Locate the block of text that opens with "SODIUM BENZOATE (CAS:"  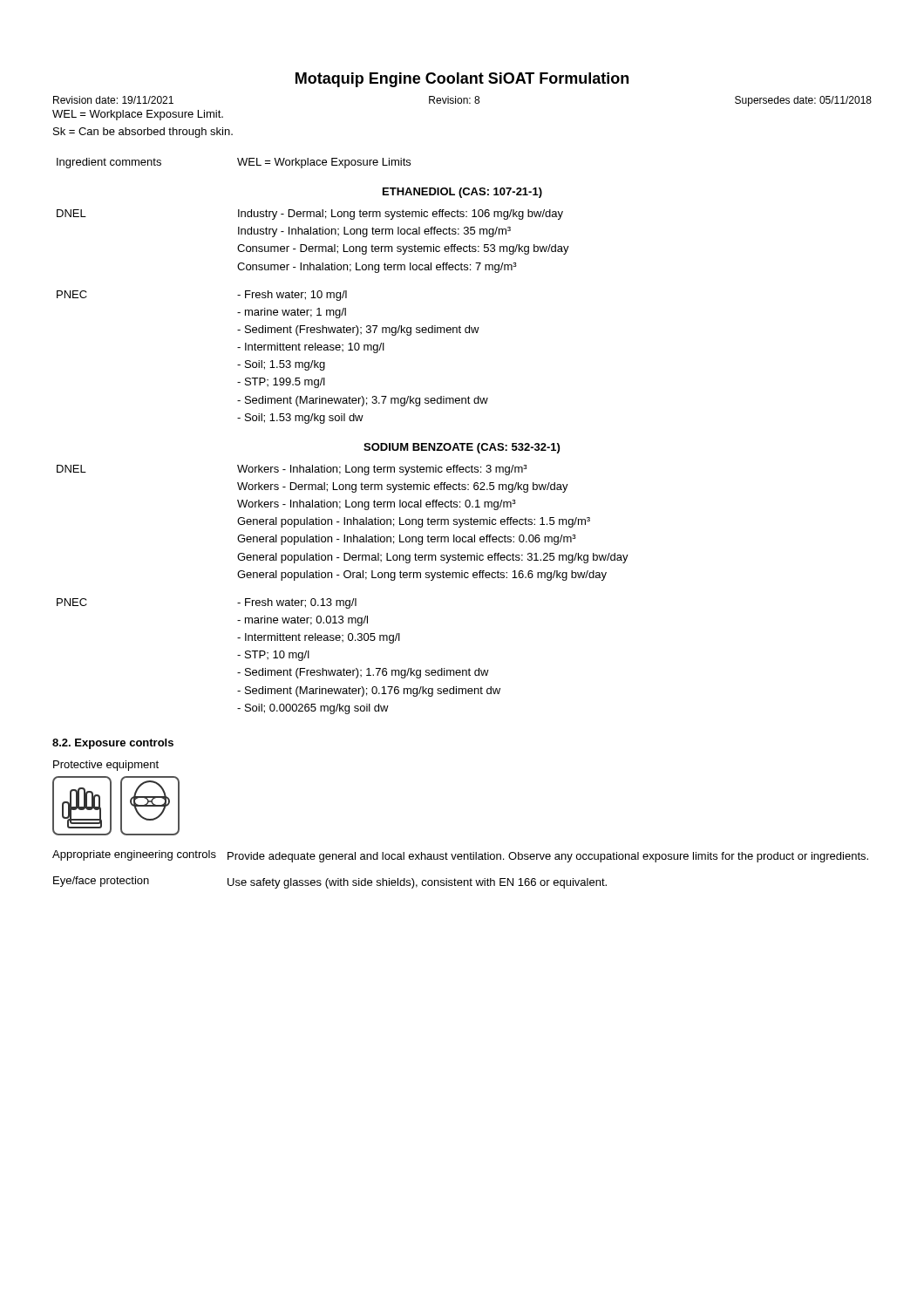pos(462,447)
